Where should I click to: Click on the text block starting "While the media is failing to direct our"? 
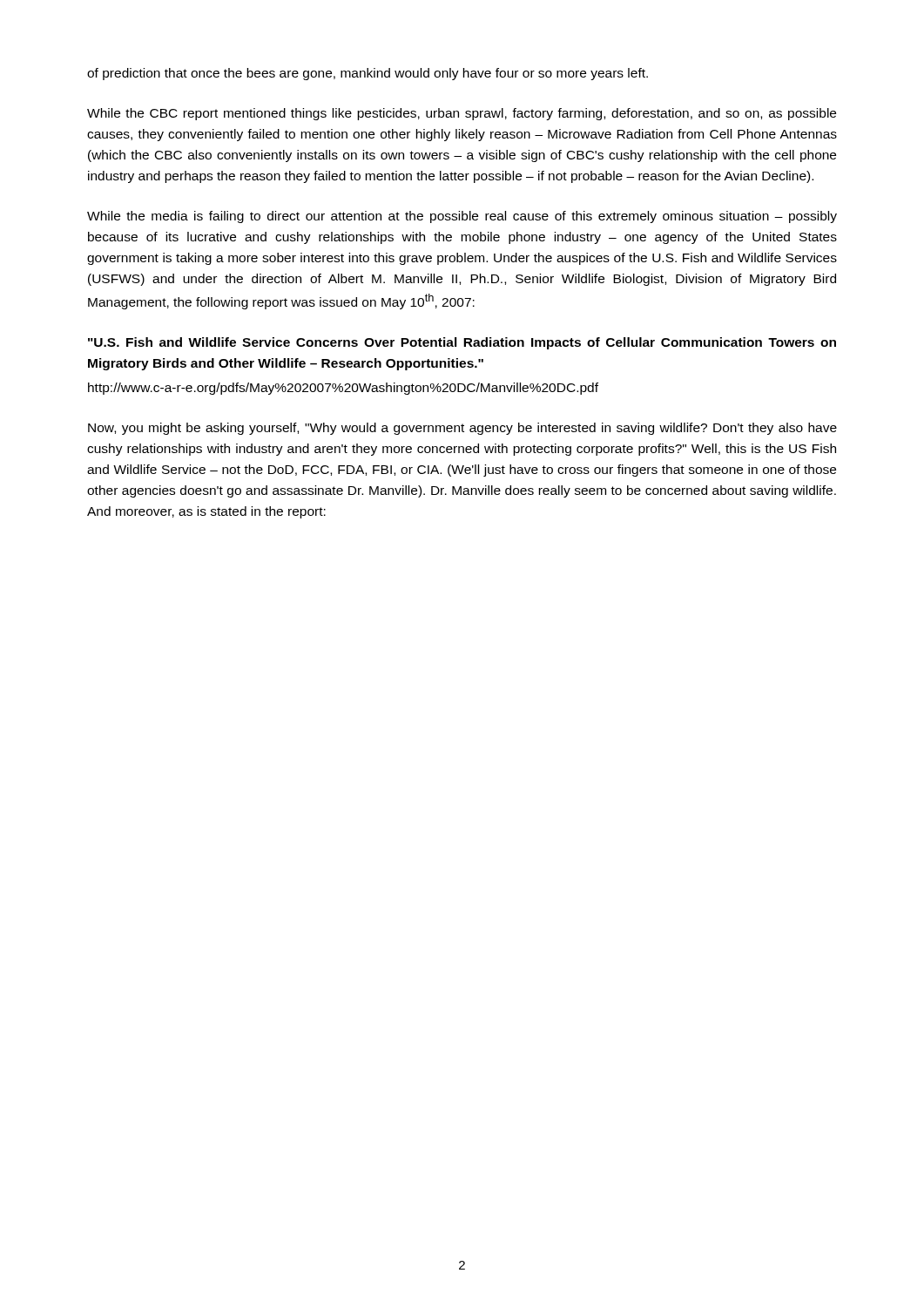(x=462, y=259)
